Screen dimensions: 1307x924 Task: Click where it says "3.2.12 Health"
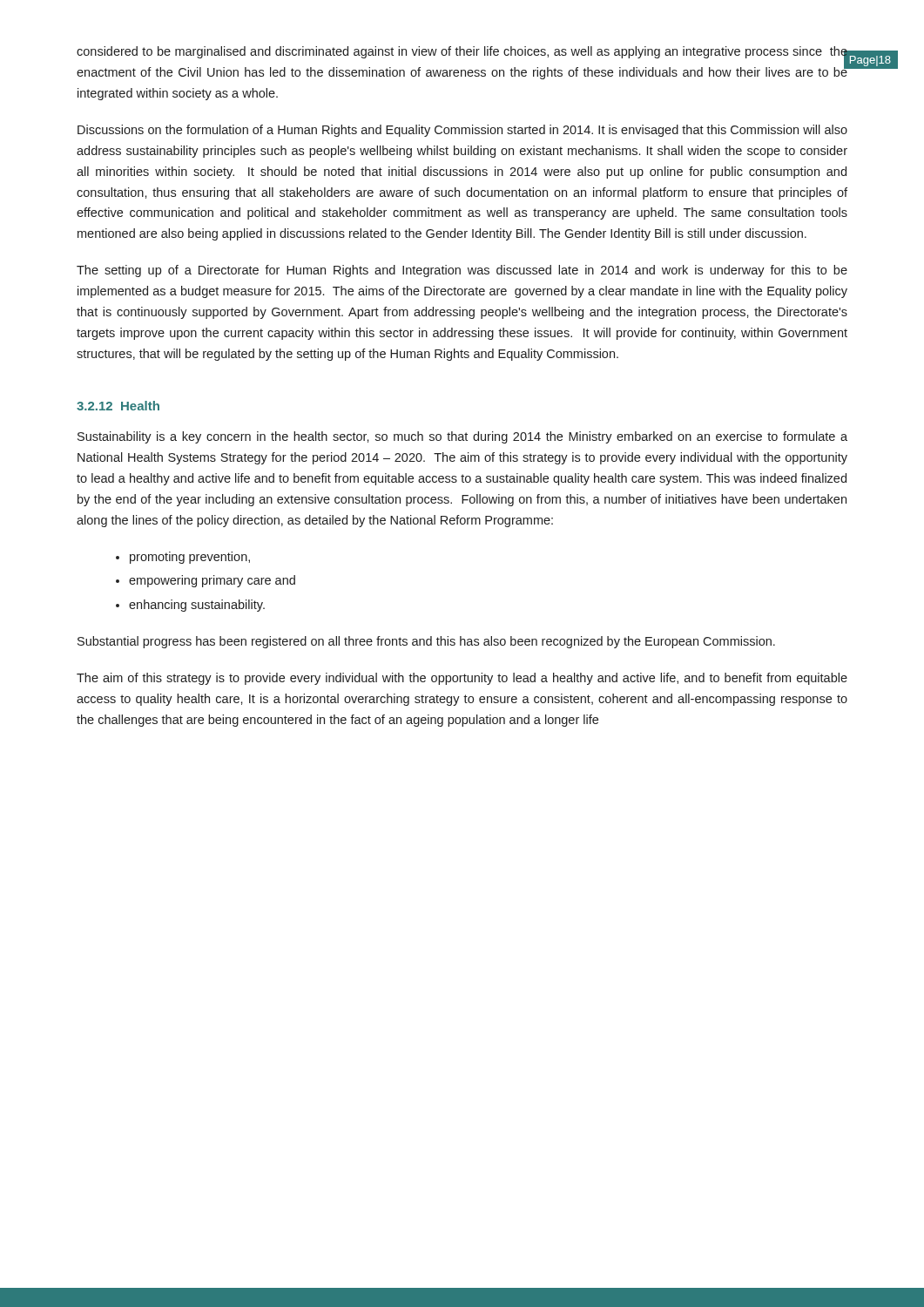pos(118,405)
